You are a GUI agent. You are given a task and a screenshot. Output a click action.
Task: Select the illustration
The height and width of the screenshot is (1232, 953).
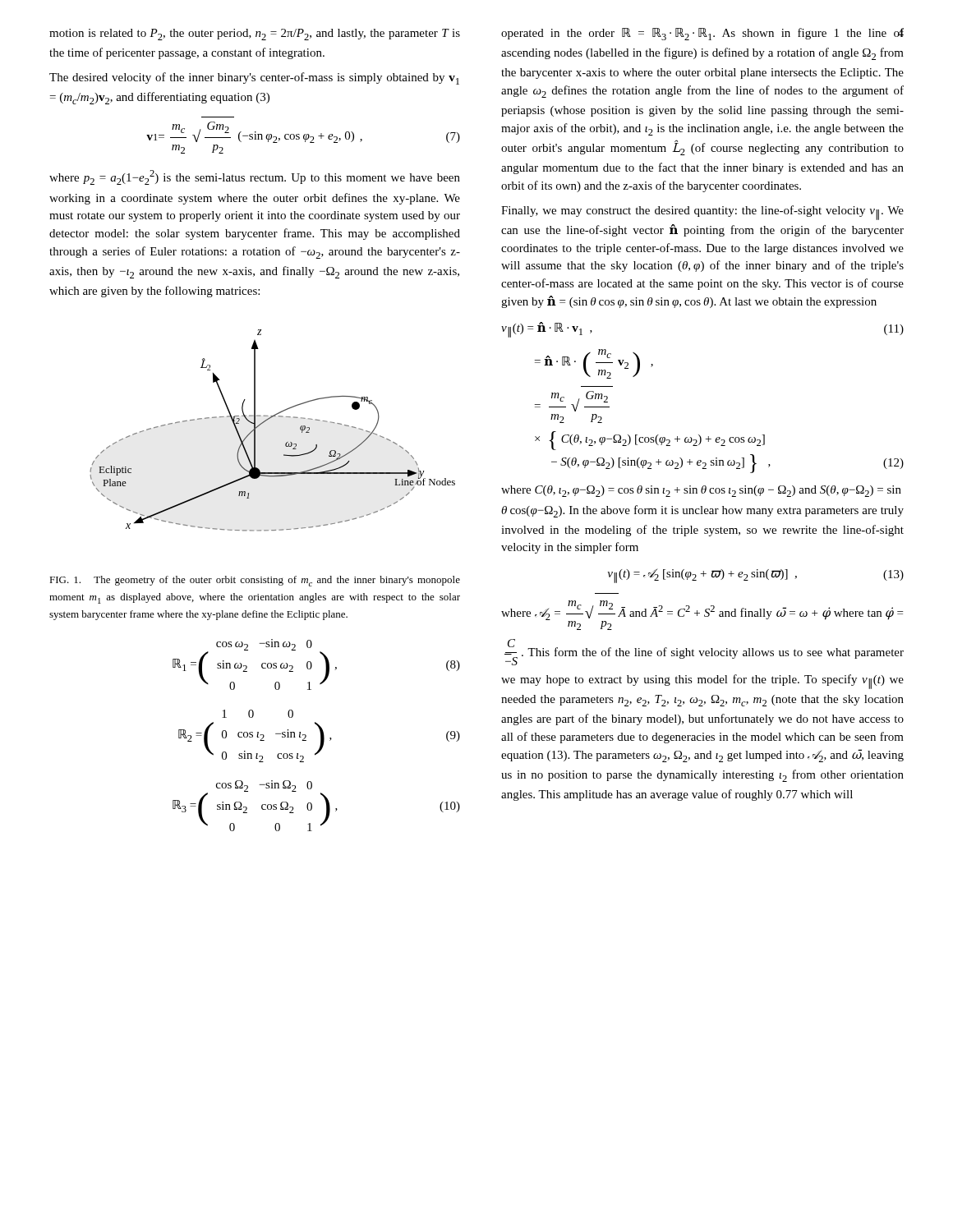tap(255, 439)
